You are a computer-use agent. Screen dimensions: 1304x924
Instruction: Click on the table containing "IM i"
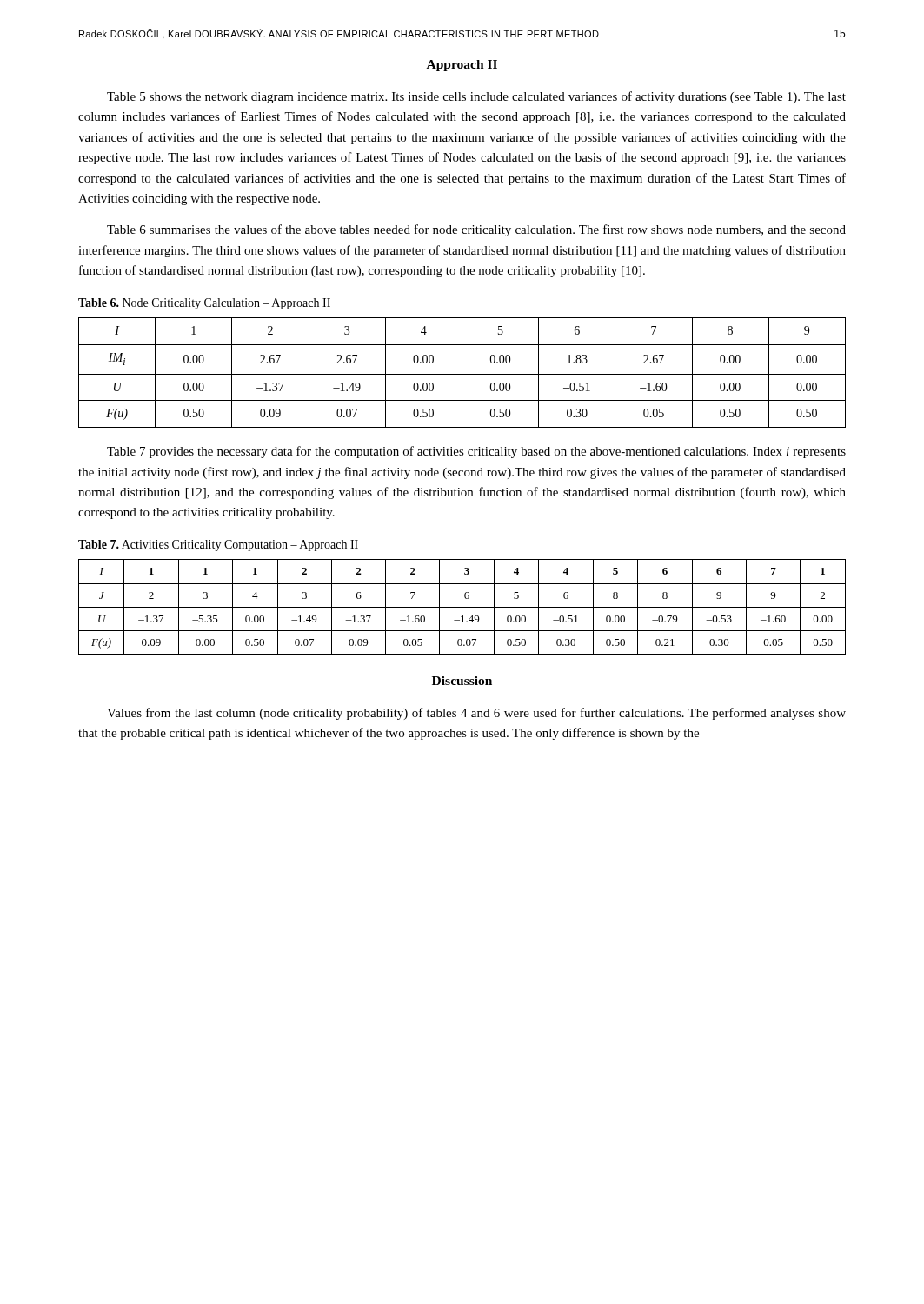462,373
